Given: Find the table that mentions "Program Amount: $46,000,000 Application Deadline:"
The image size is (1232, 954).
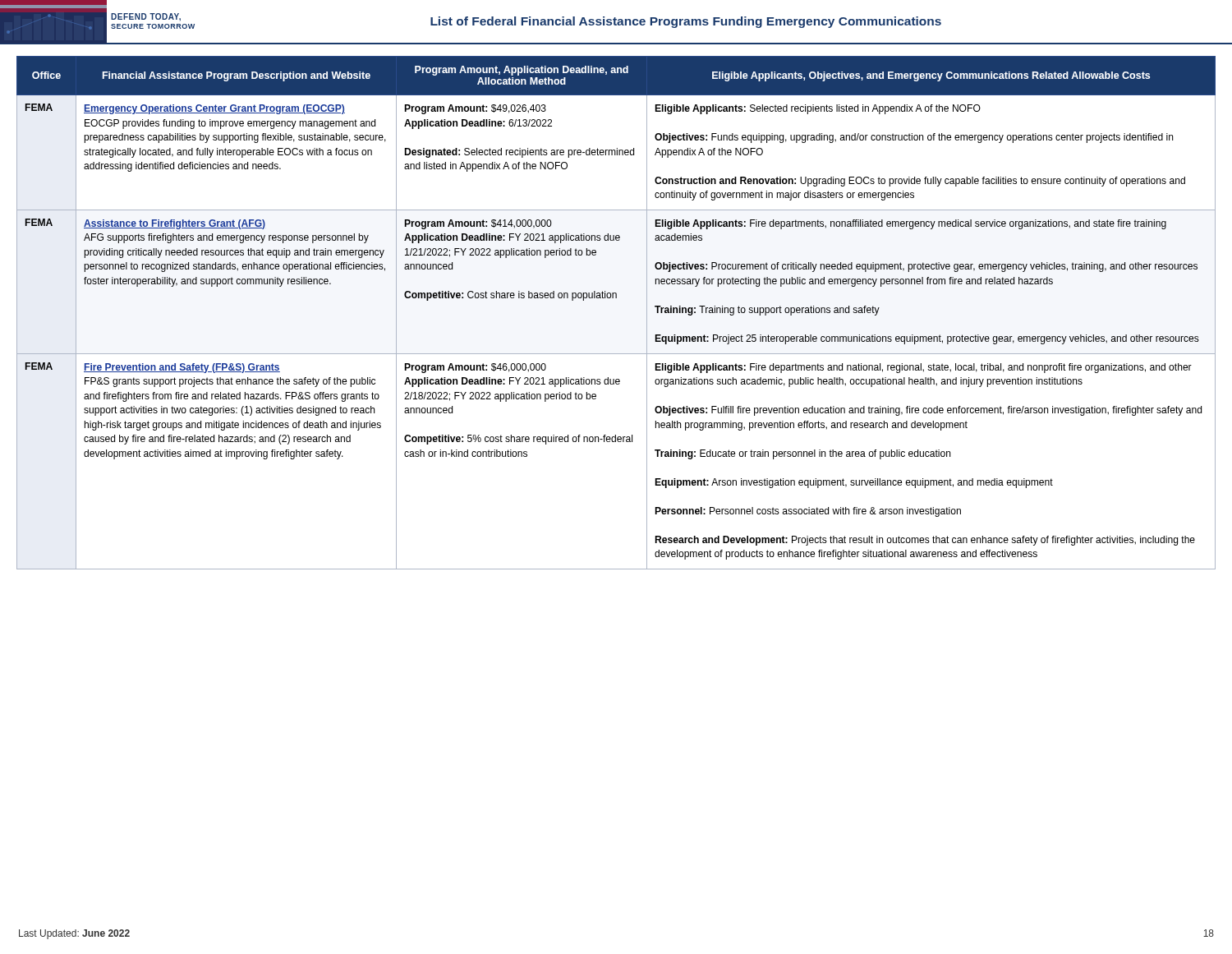Looking at the screenshot, I should click(x=616, y=311).
